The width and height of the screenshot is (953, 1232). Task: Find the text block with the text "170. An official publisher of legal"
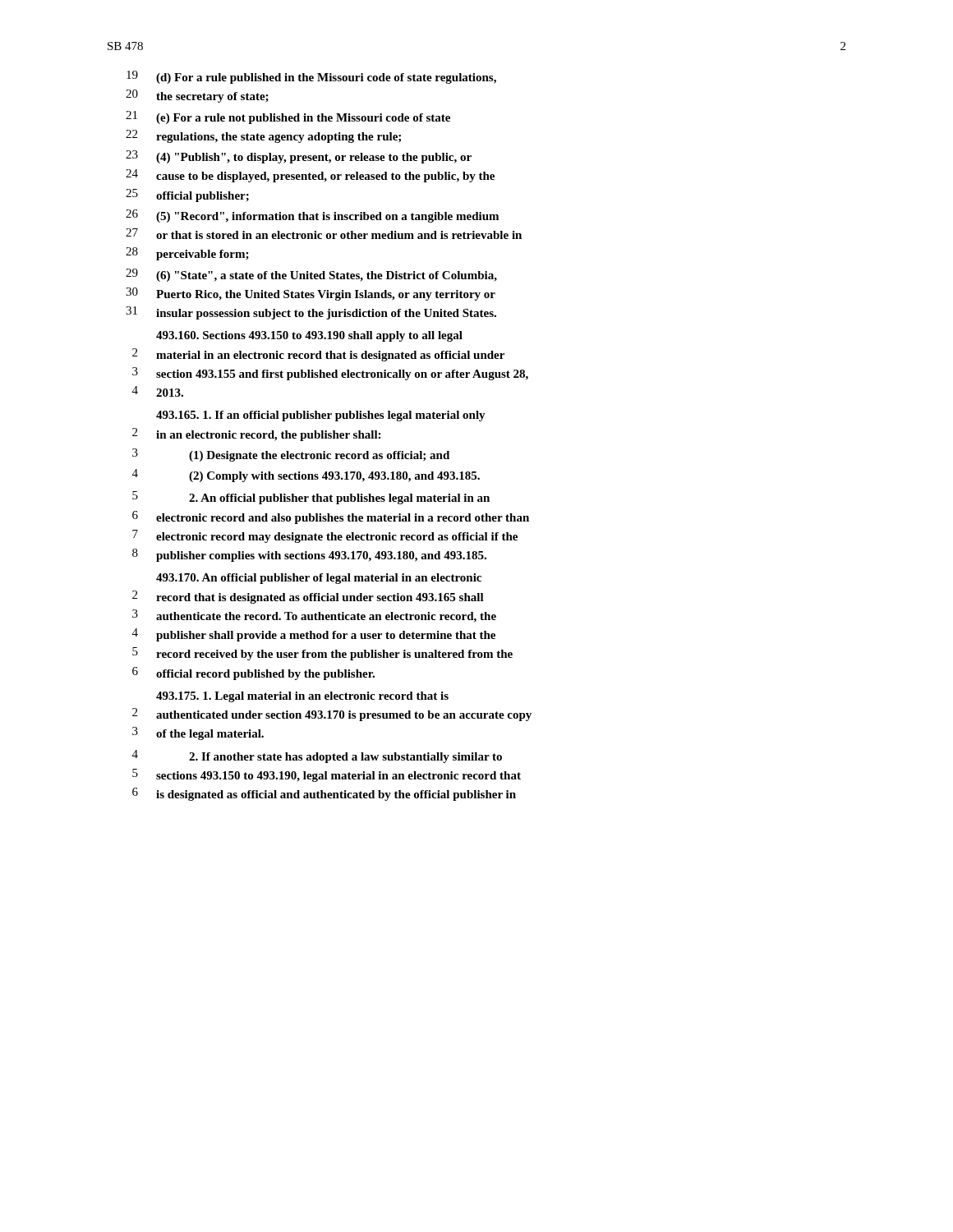(476, 626)
